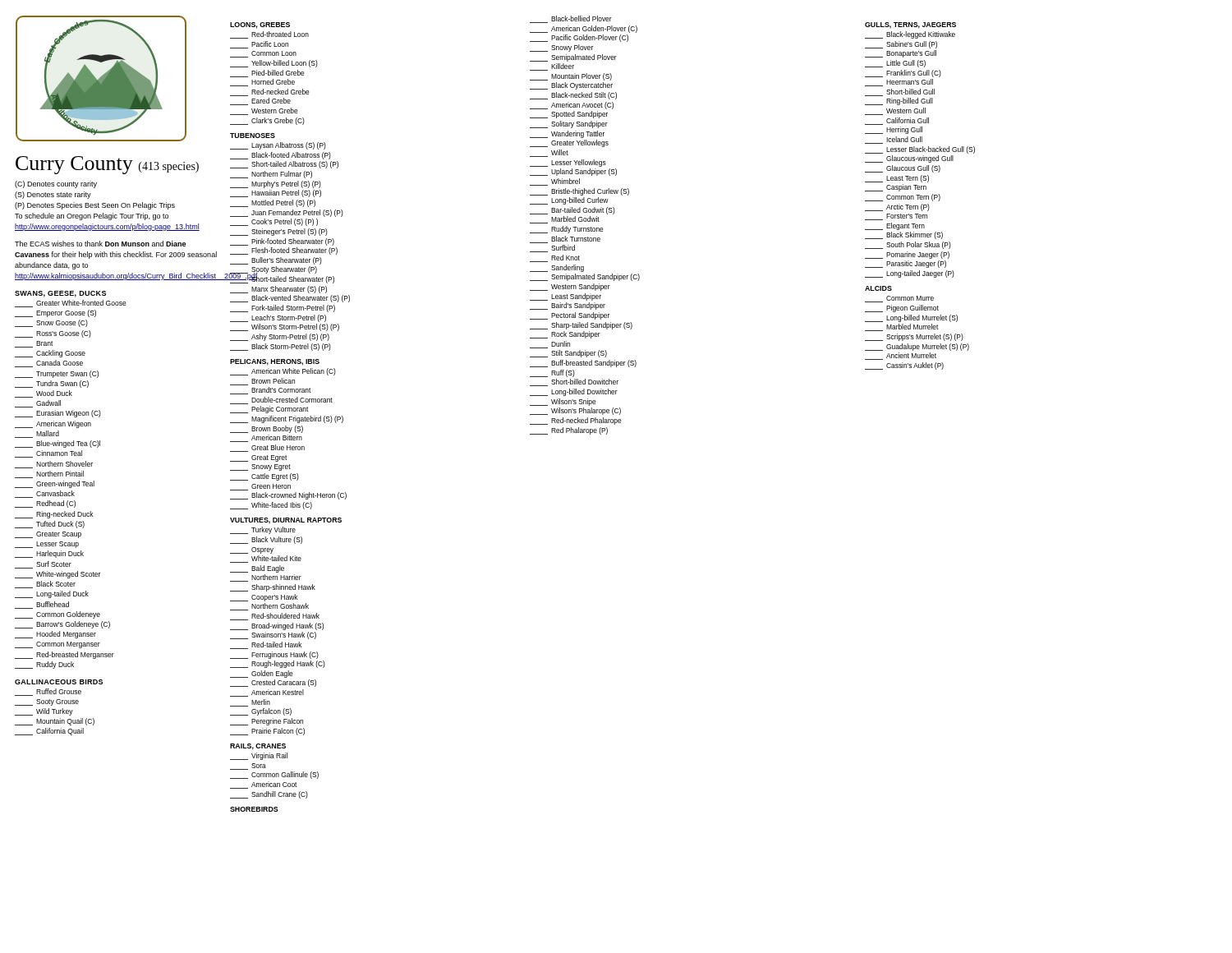This screenshot has height=953, width=1232.
Task: Select the block starting "Short-billed Dowitcher"
Action: click(x=574, y=382)
